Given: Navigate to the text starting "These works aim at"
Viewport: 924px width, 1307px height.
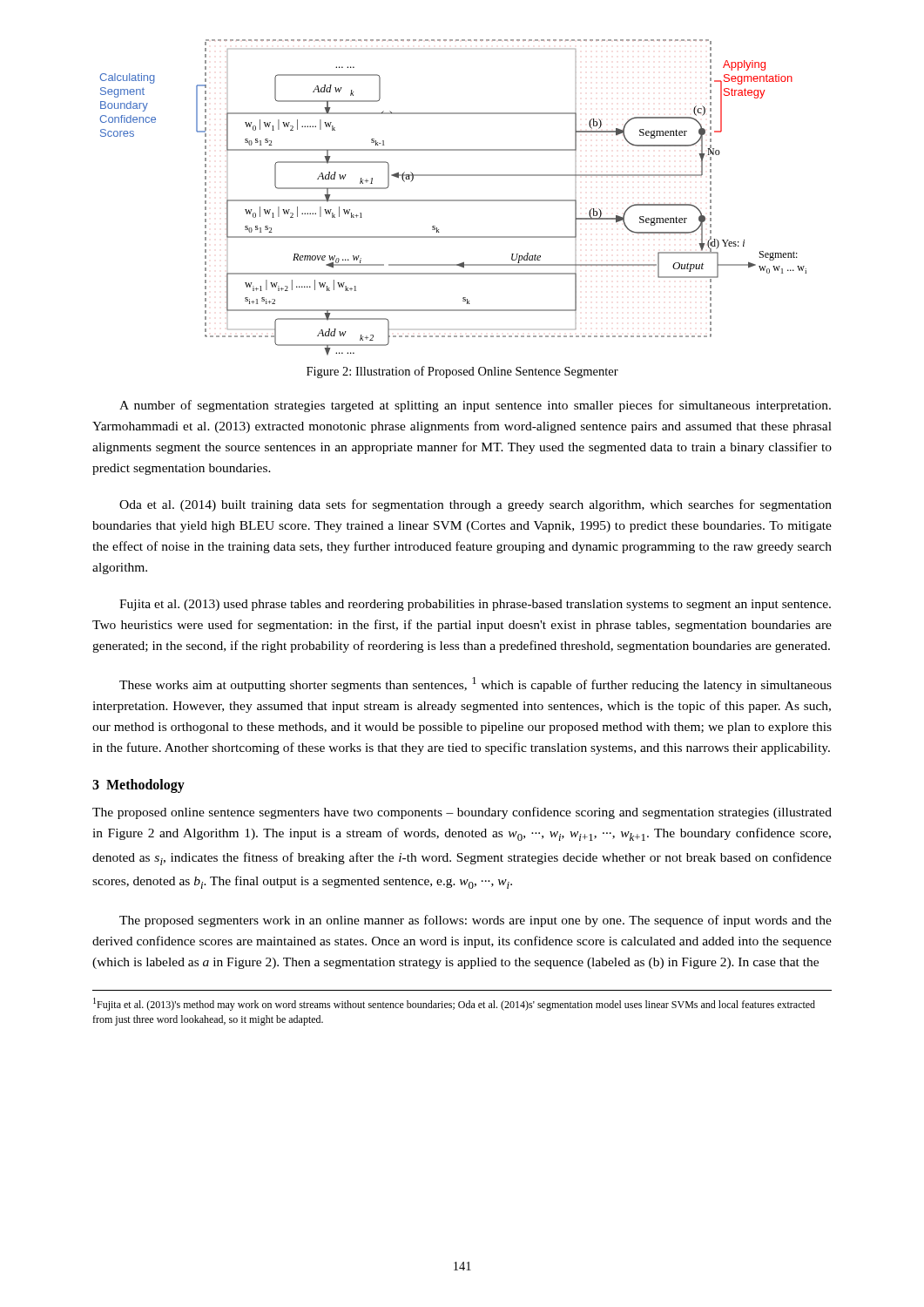Looking at the screenshot, I should 462,714.
